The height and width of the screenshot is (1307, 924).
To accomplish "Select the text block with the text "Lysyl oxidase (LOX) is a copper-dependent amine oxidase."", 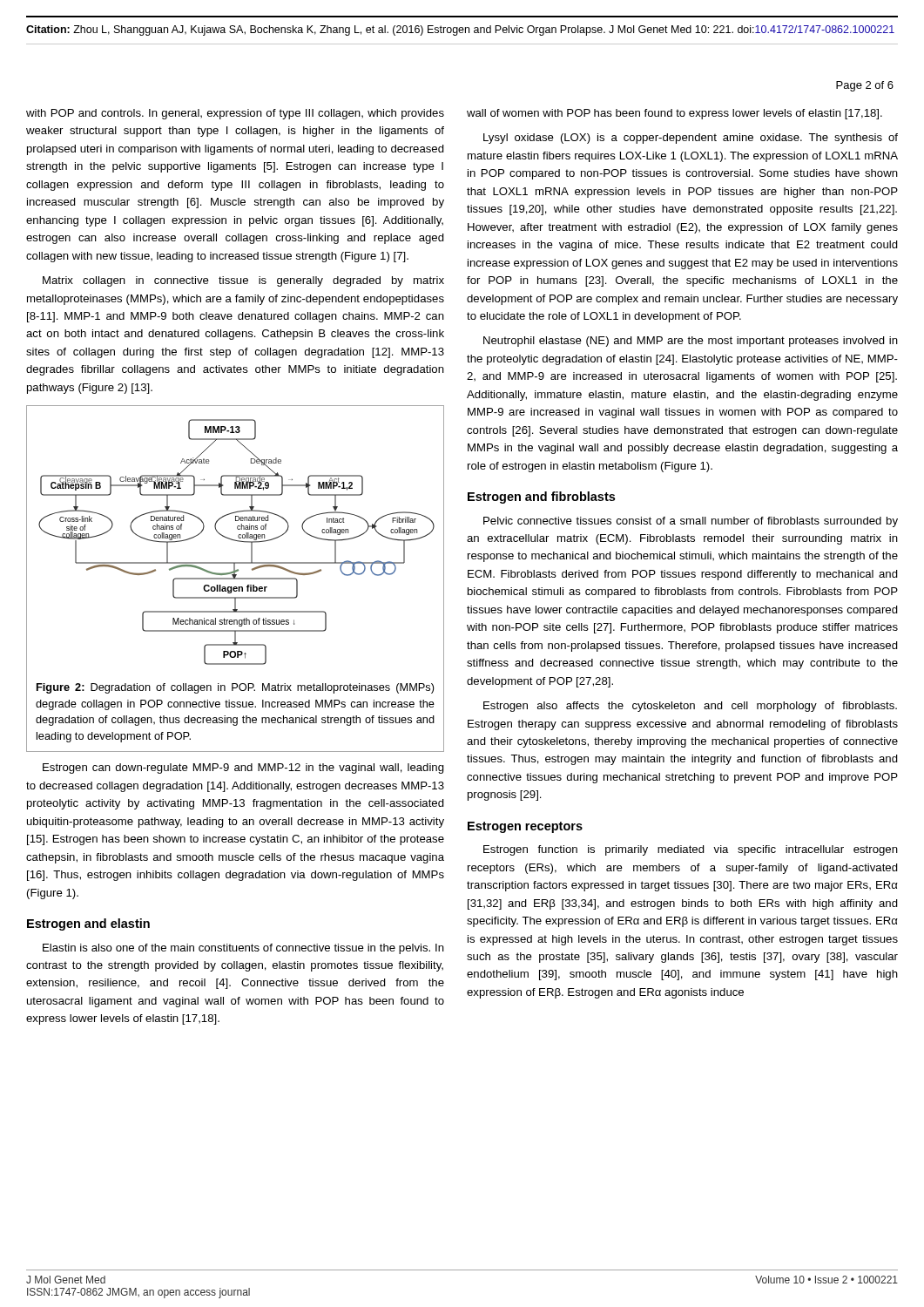I will pyautogui.click(x=682, y=227).
